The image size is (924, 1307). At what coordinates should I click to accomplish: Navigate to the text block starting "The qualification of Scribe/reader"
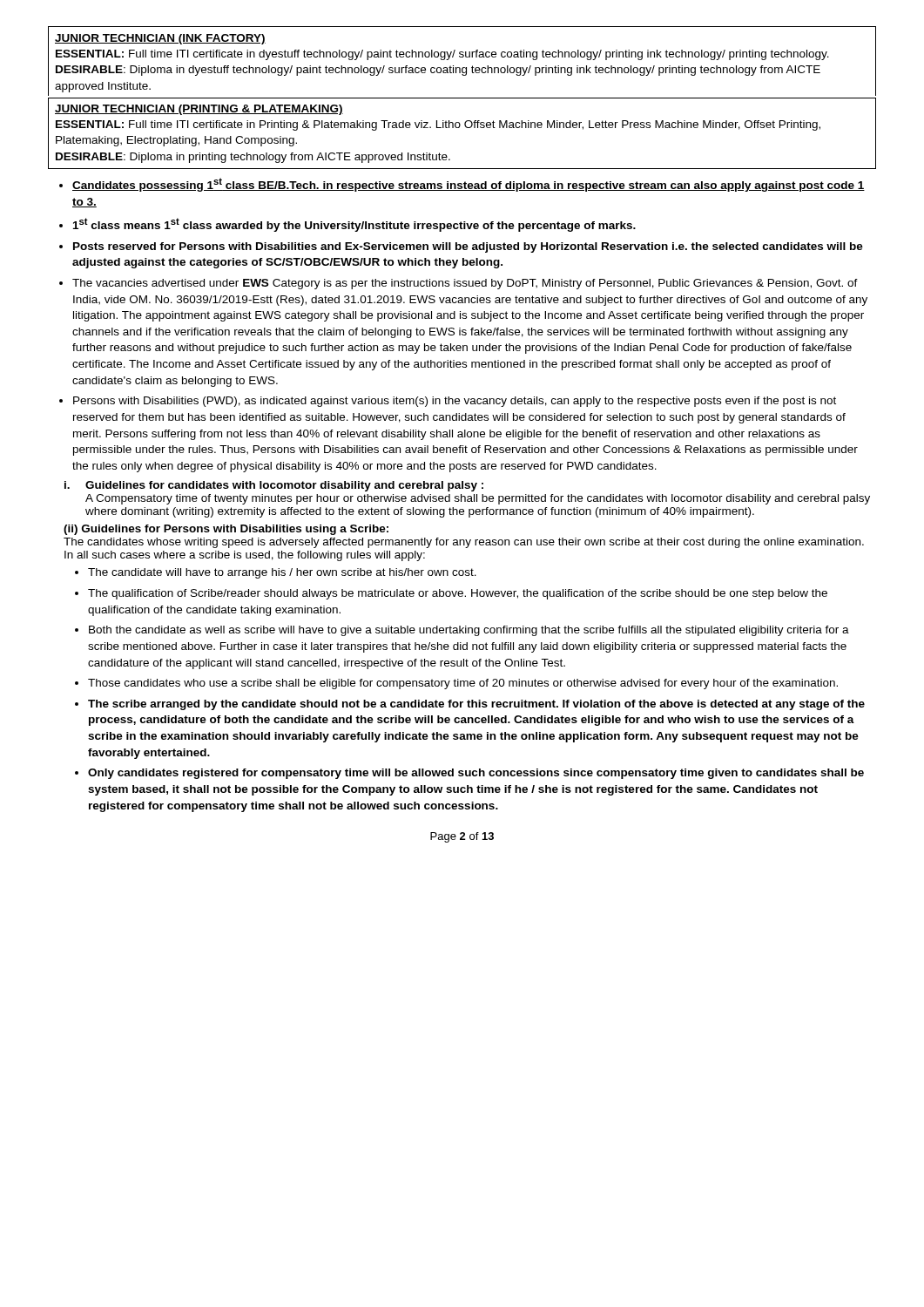(x=458, y=601)
